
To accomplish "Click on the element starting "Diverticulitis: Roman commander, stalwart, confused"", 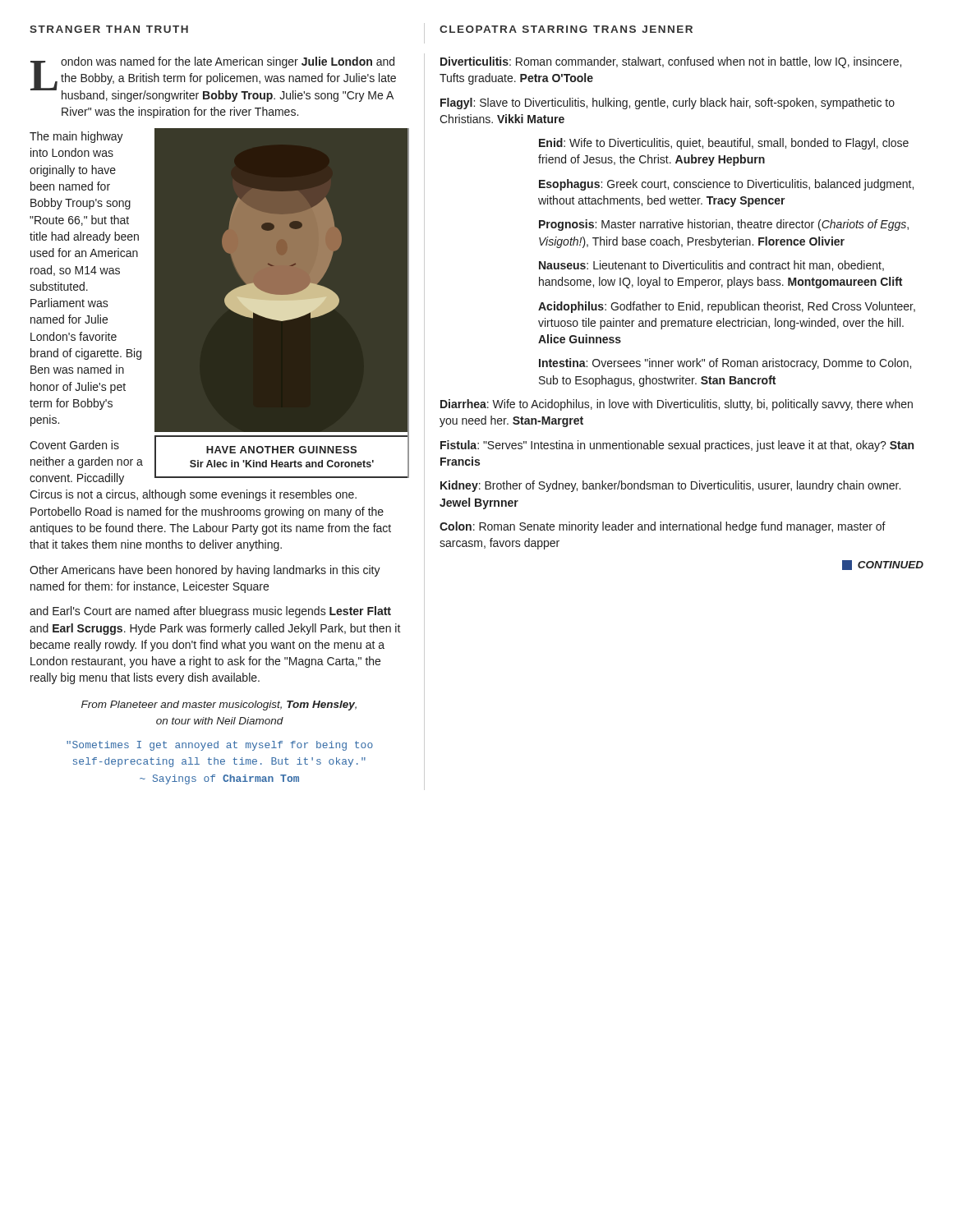I will click(671, 70).
